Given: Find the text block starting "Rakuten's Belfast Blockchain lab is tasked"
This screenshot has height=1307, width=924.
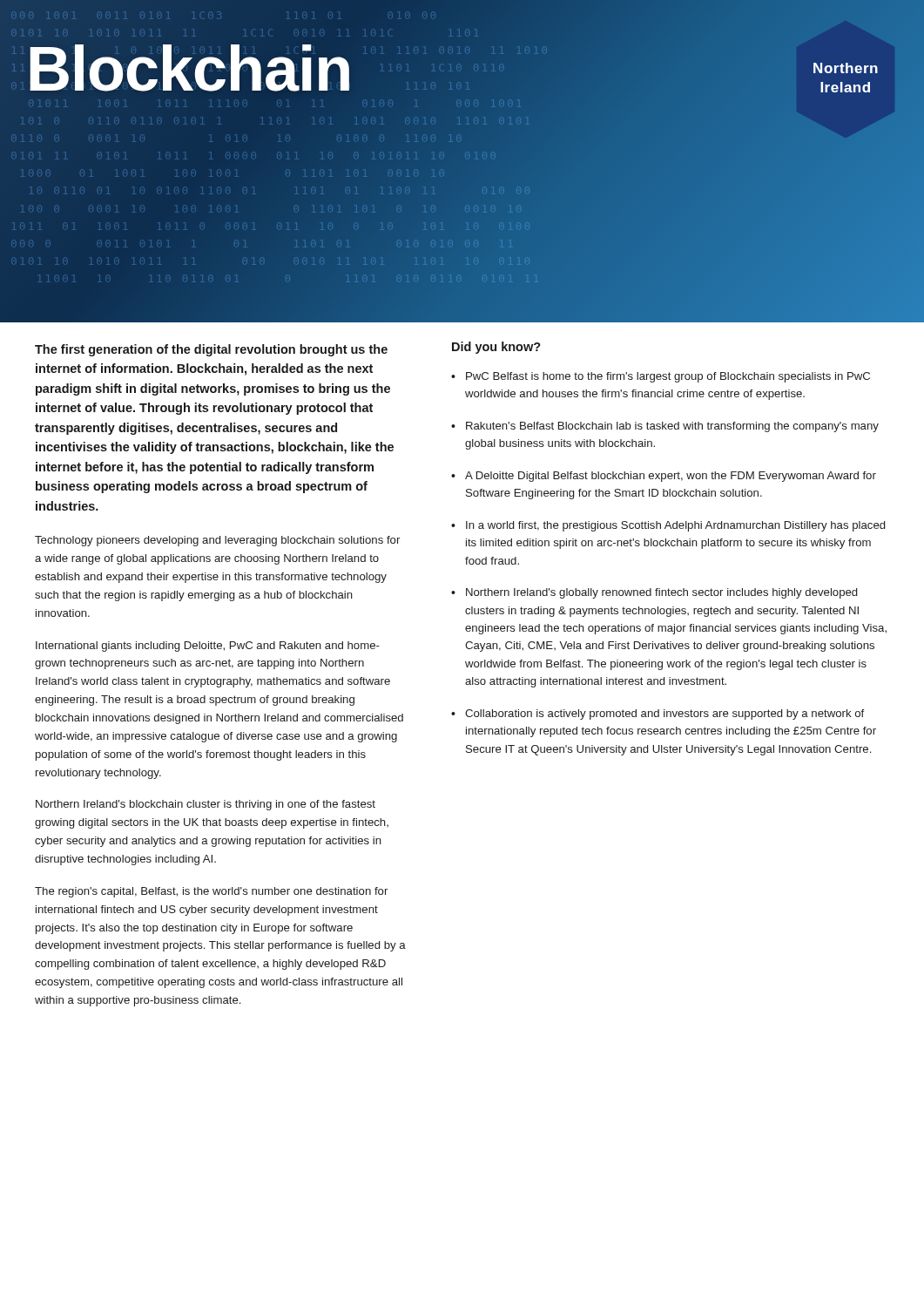Looking at the screenshot, I should click(672, 434).
